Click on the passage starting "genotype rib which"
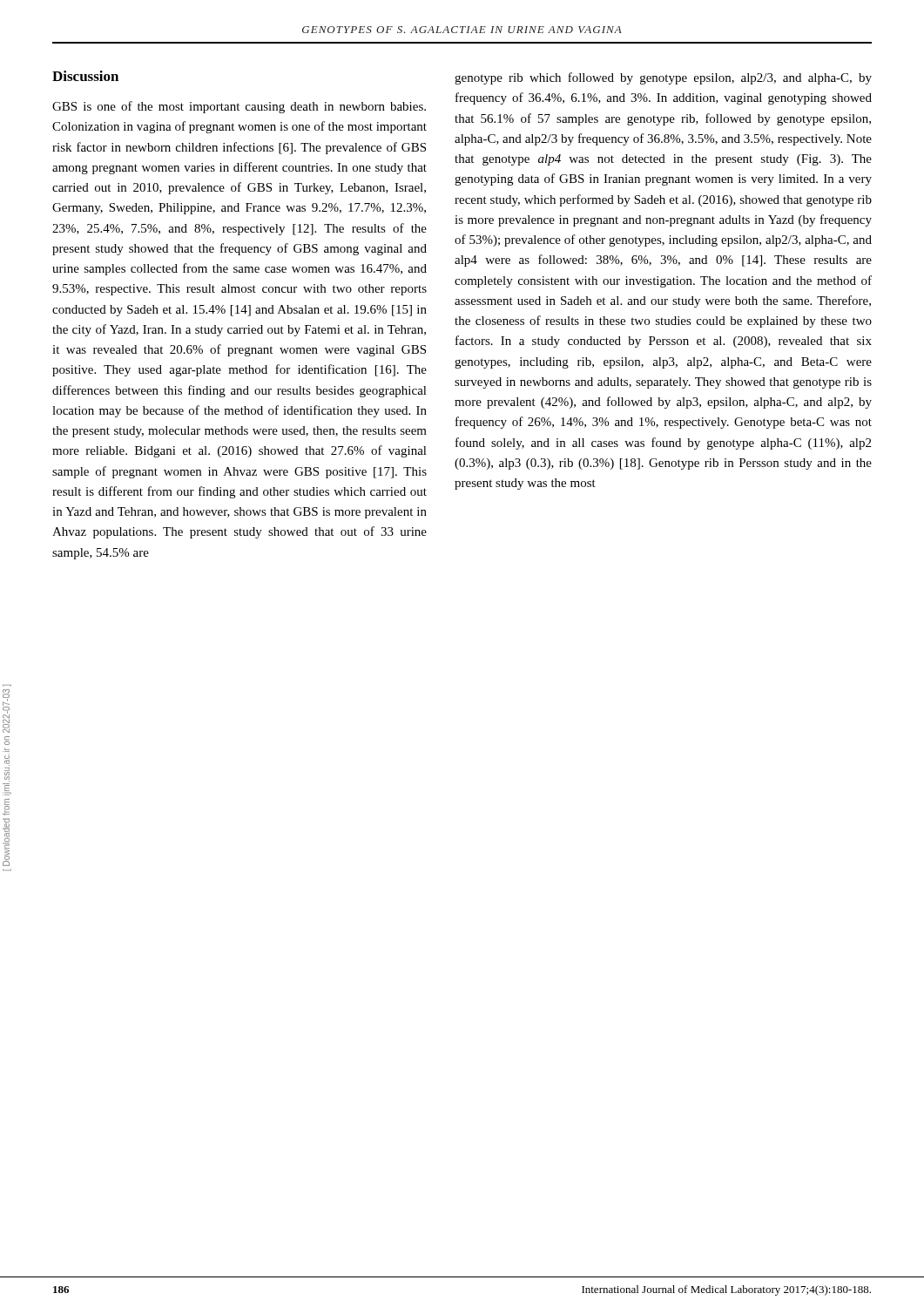 pyautogui.click(x=663, y=280)
